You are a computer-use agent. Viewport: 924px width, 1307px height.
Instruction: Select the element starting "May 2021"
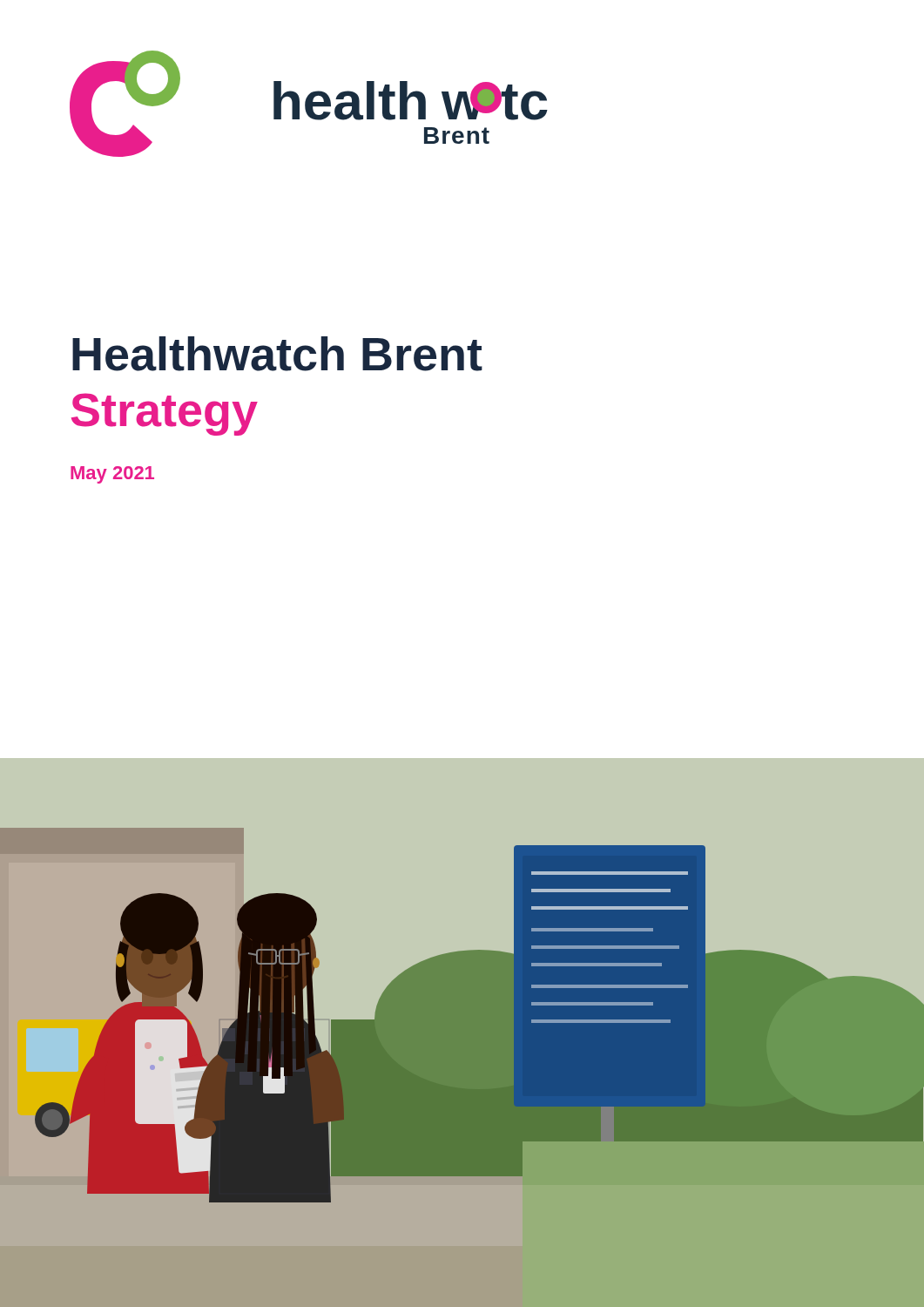point(112,473)
